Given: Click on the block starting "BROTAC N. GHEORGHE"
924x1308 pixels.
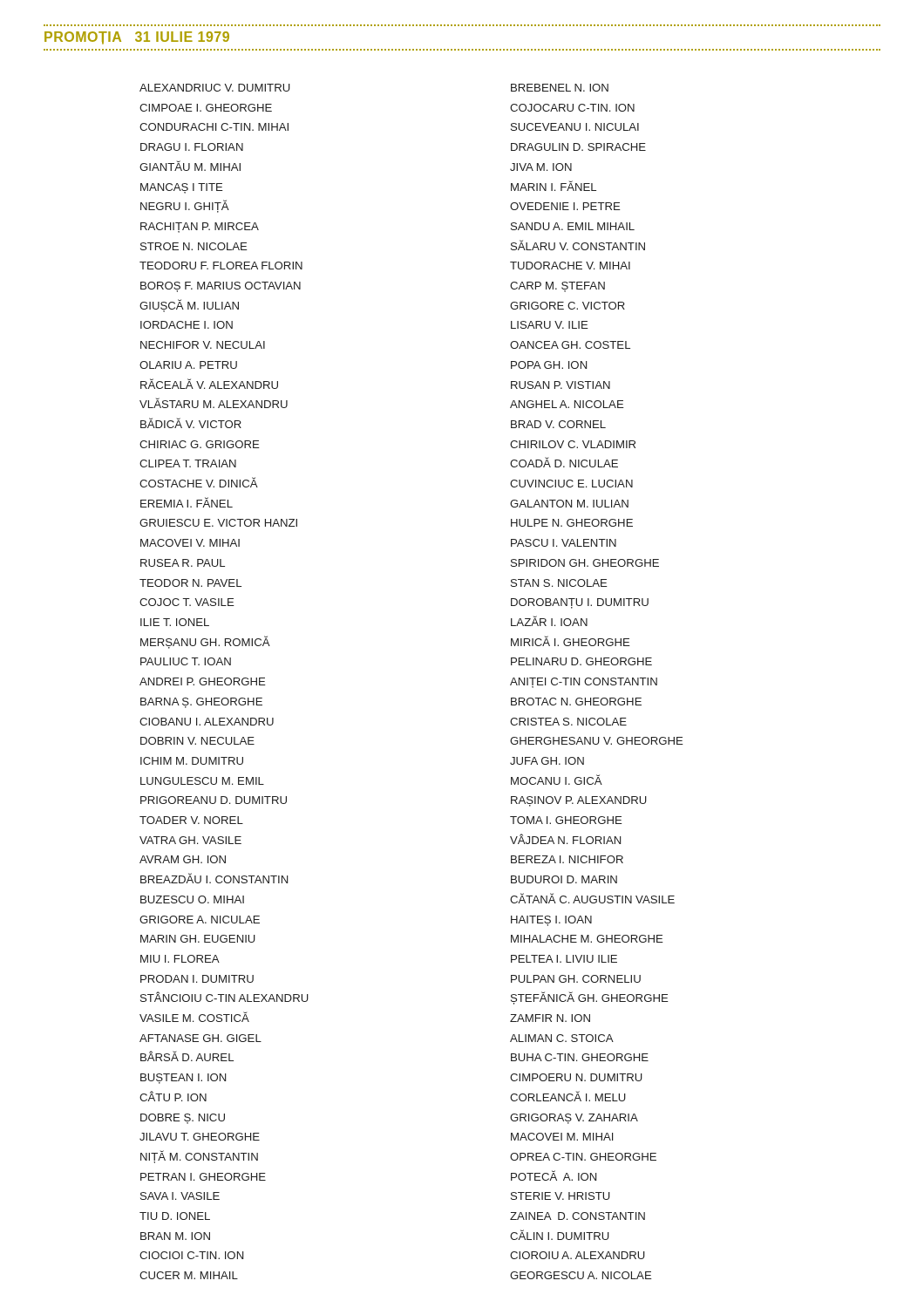Looking at the screenshot, I should coord(576,701).
